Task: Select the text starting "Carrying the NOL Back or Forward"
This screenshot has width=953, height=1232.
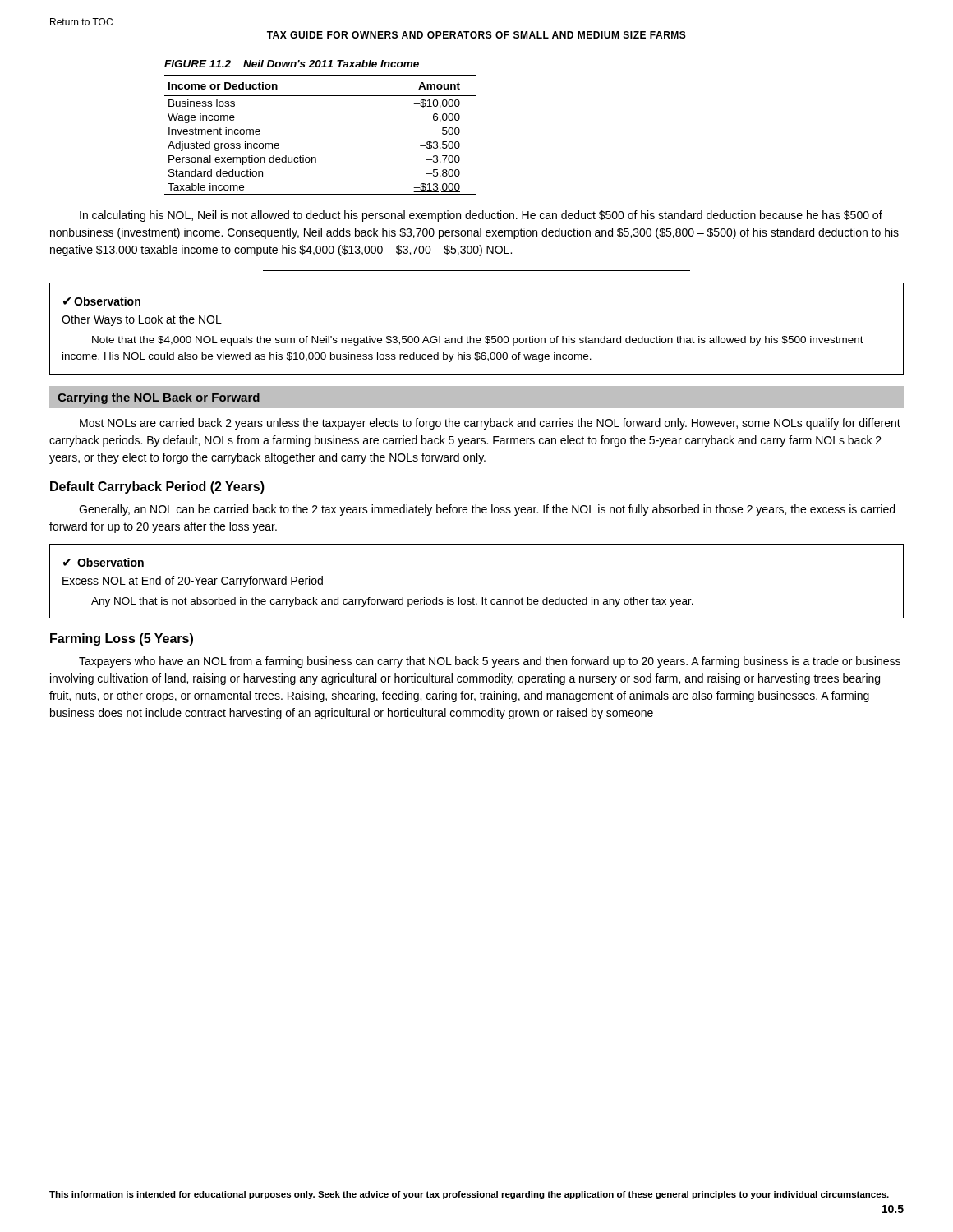Action: click(x=159, y=397)
